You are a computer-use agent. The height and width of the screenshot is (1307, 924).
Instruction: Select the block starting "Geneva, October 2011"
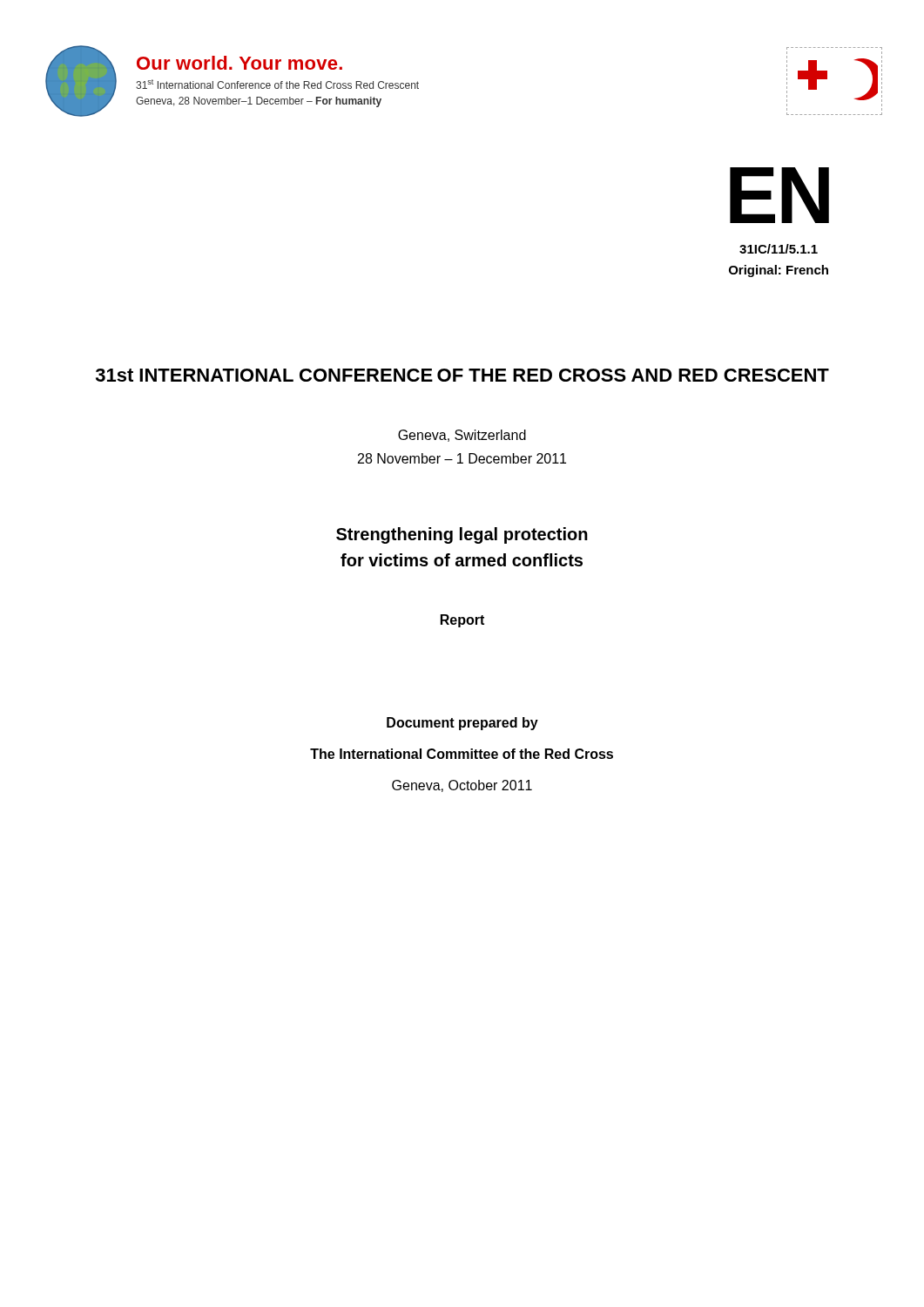[x=462, y=786]
